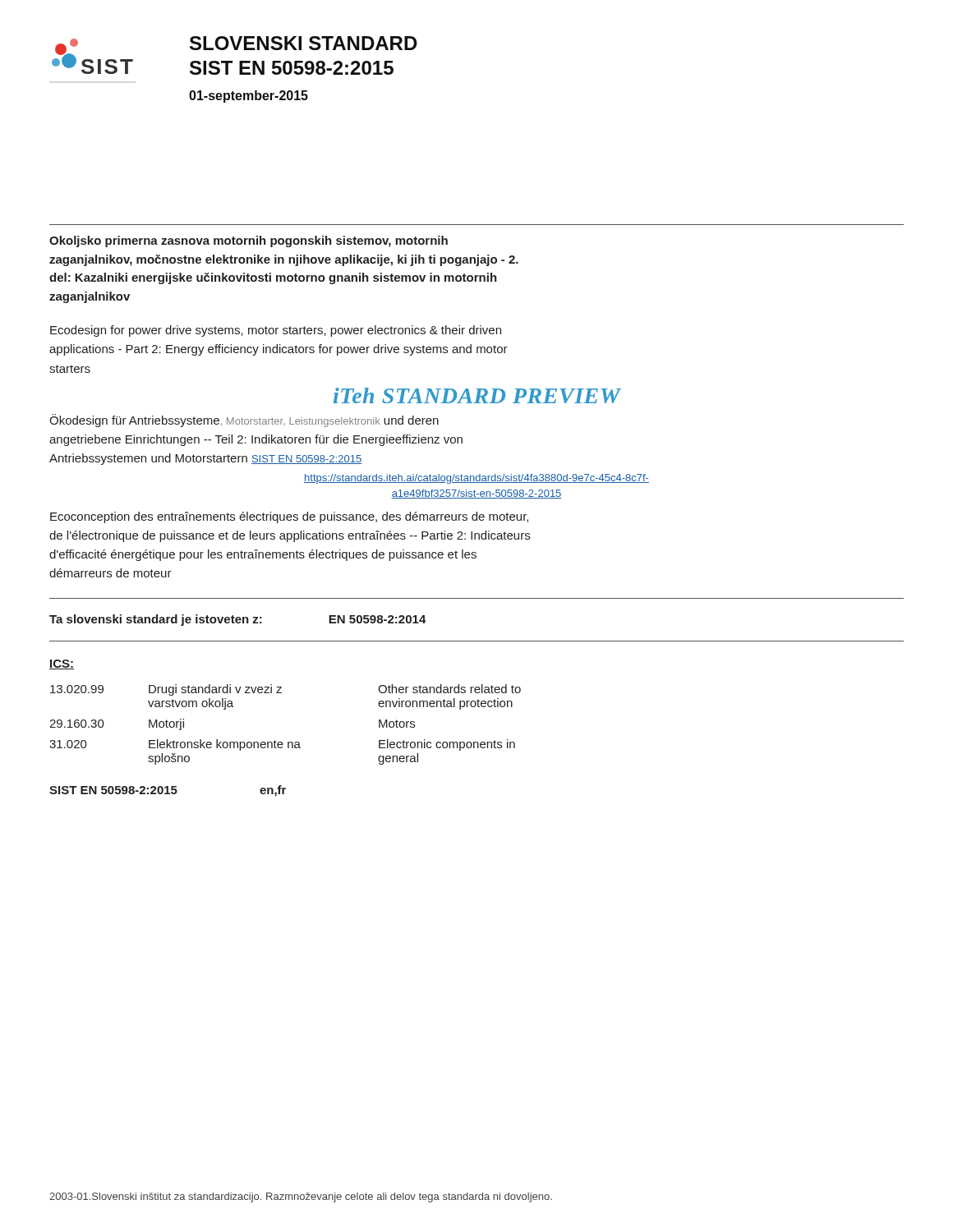Select the text block starting "SIST EN 50598-2:2015 en,fr"
Screen dimensions: 1232x953
tap(168, 789)
